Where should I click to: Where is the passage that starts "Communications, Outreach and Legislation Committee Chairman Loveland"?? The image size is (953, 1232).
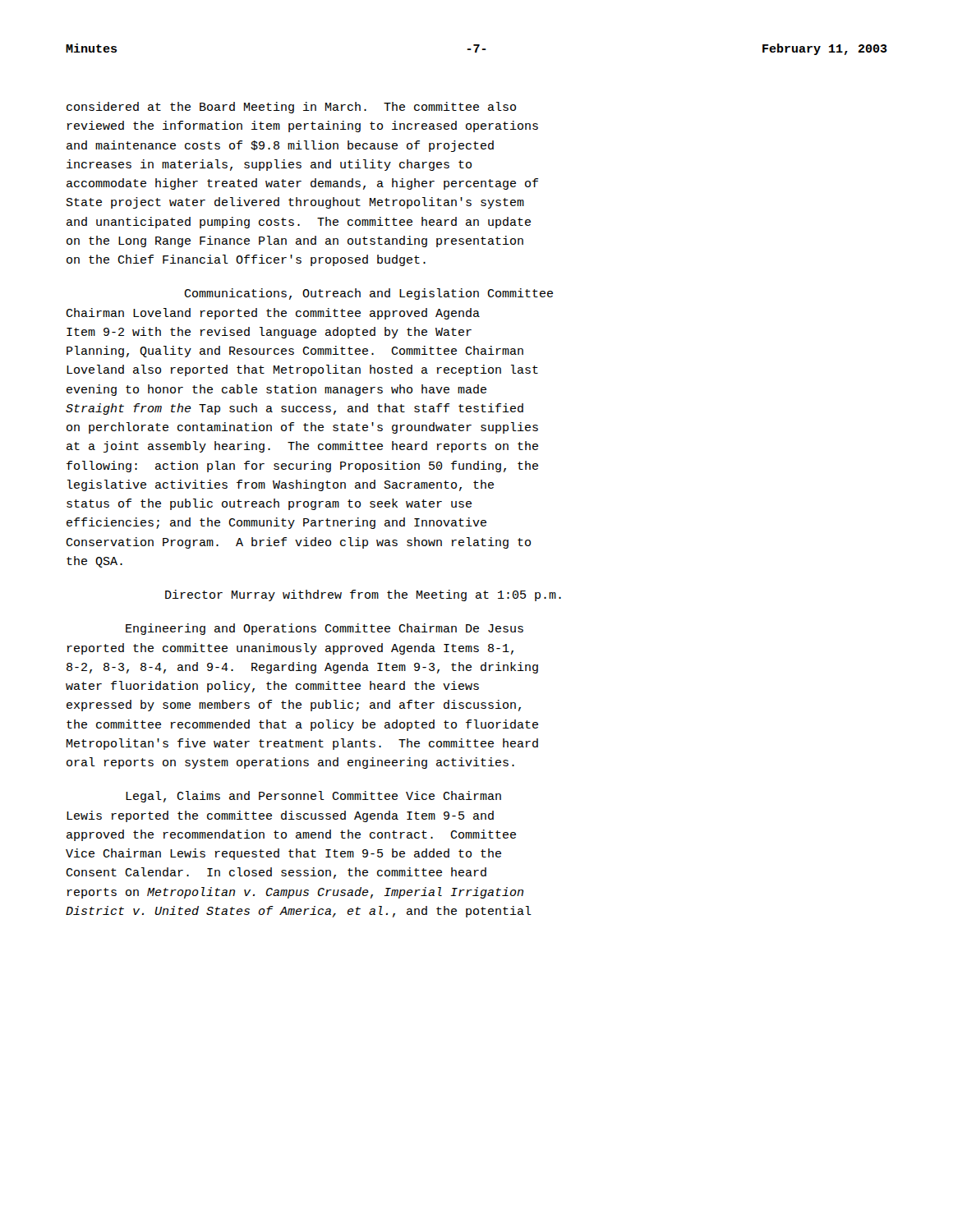point(310,428)
